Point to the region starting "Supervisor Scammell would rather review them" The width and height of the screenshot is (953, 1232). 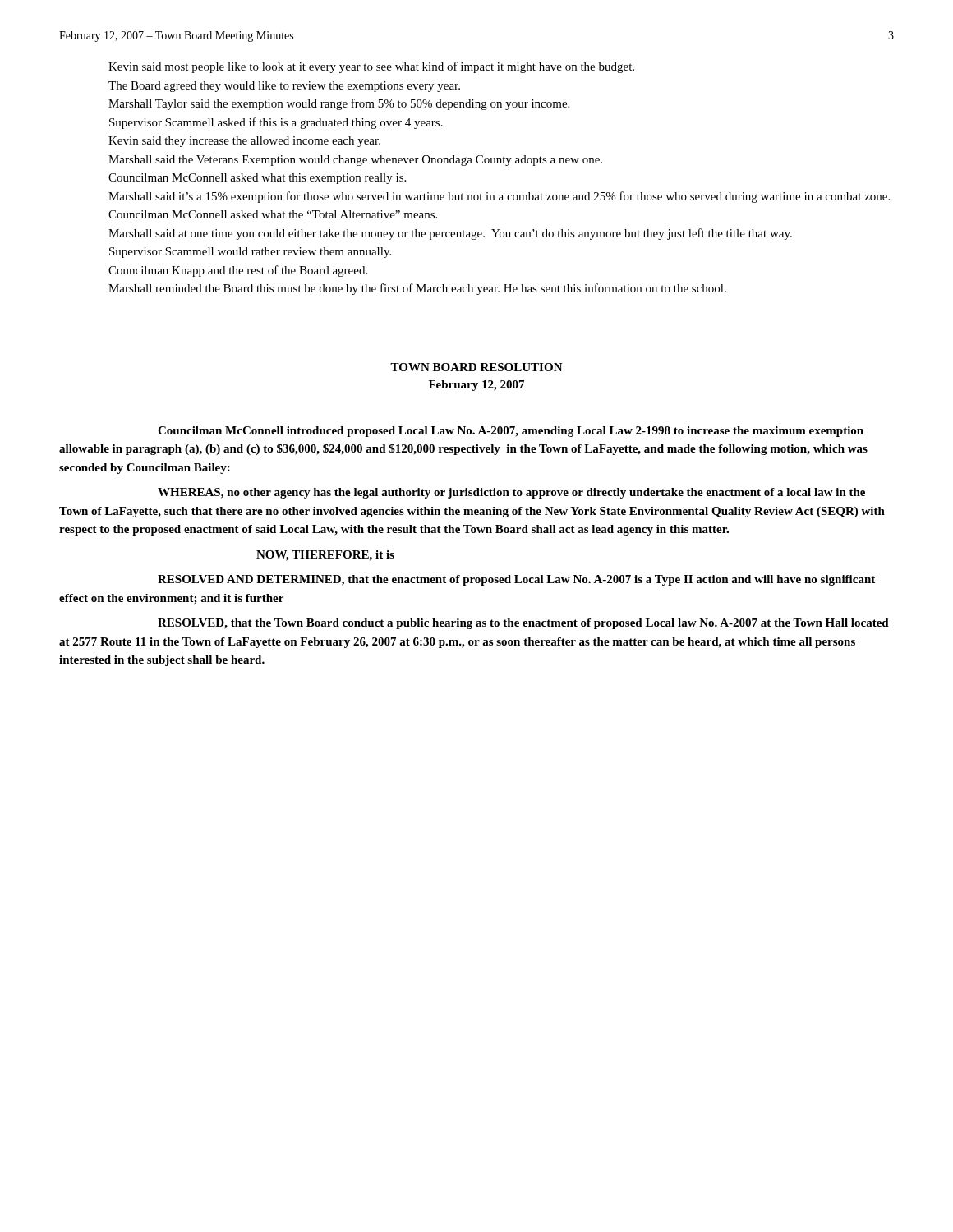click(250, 253)
